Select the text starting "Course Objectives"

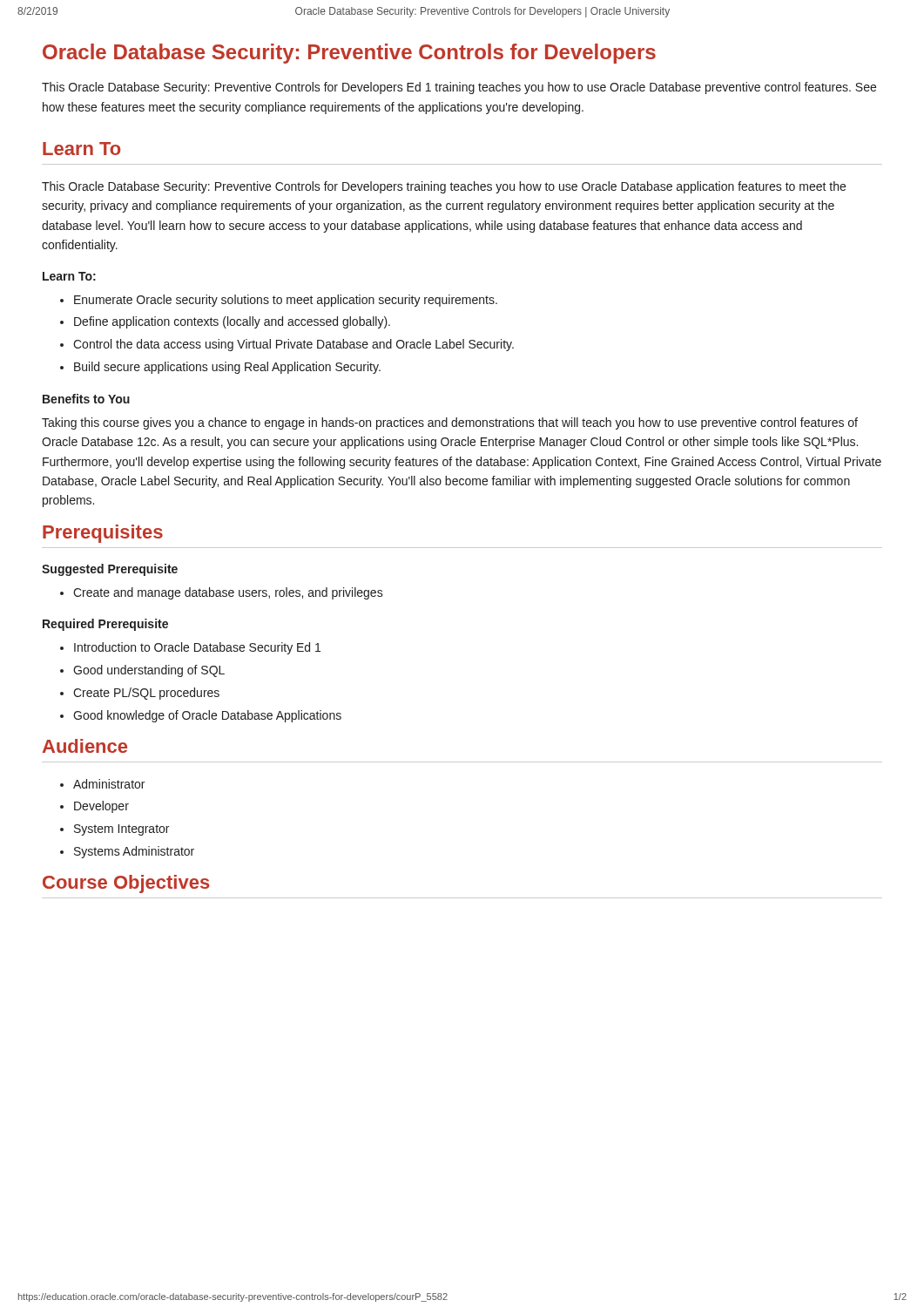(x=126, y=882)
